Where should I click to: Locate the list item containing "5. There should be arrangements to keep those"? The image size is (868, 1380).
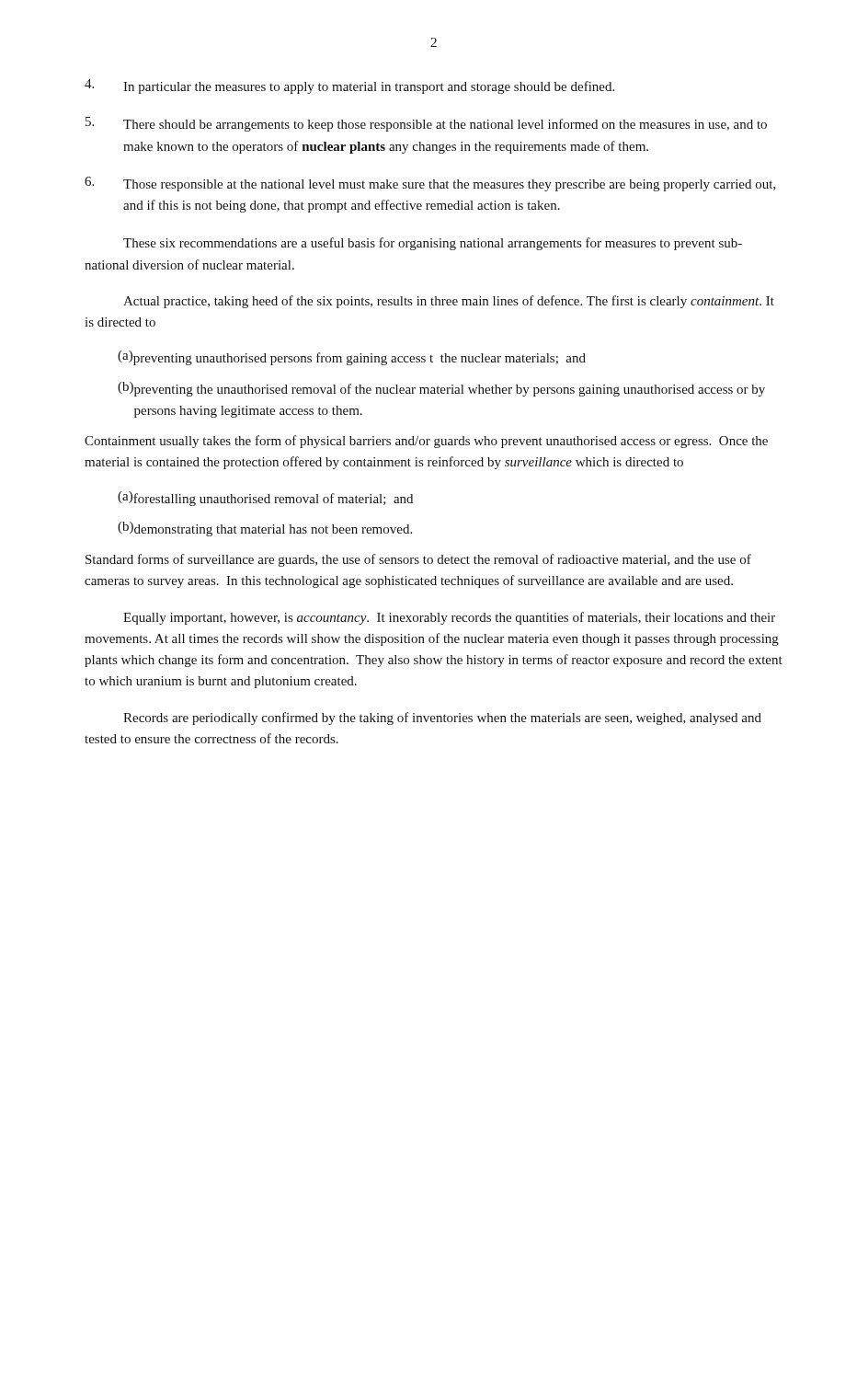click(x=434, y=136)
